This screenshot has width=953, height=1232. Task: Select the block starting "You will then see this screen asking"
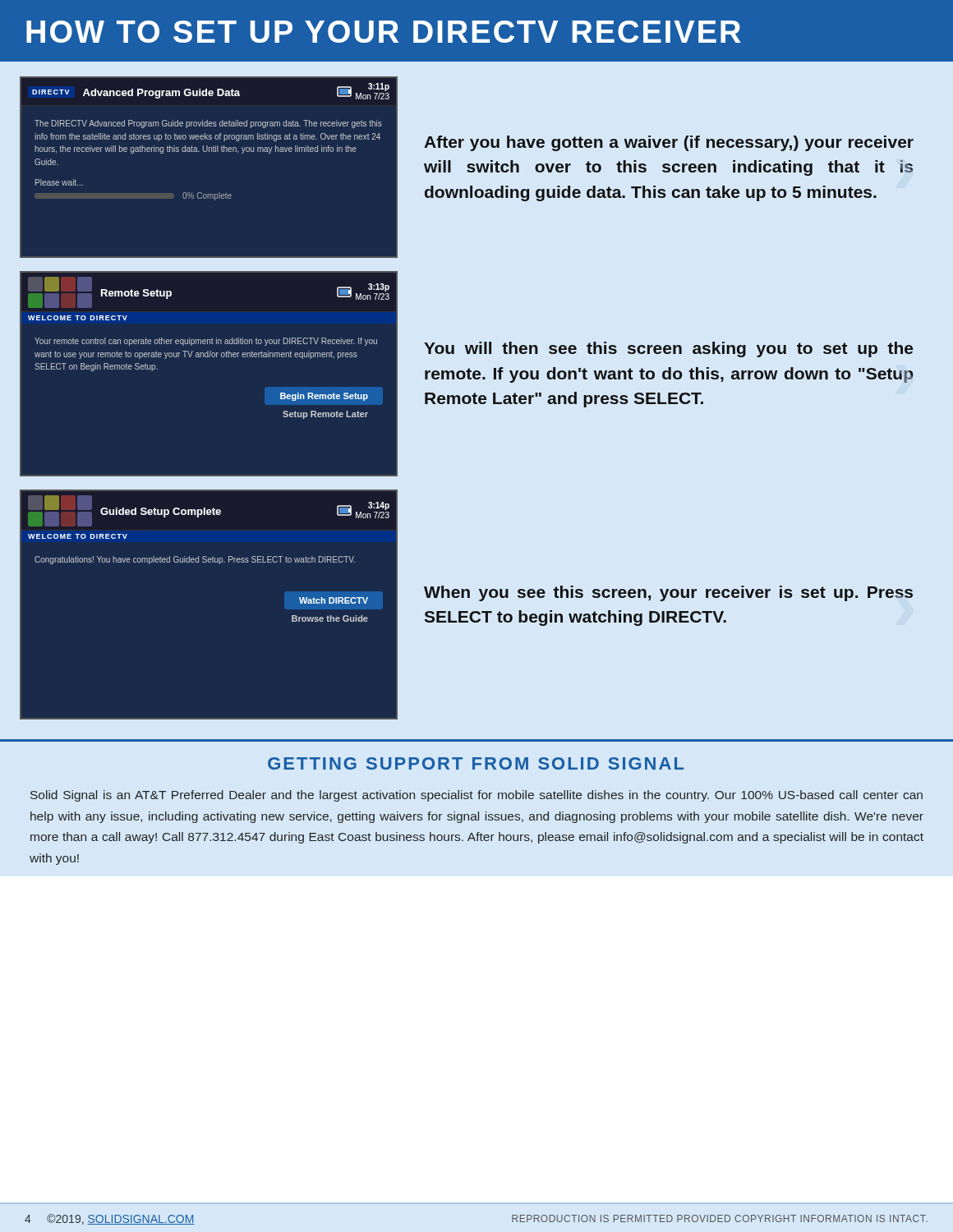pyautogui.click(x=670, y=374)
